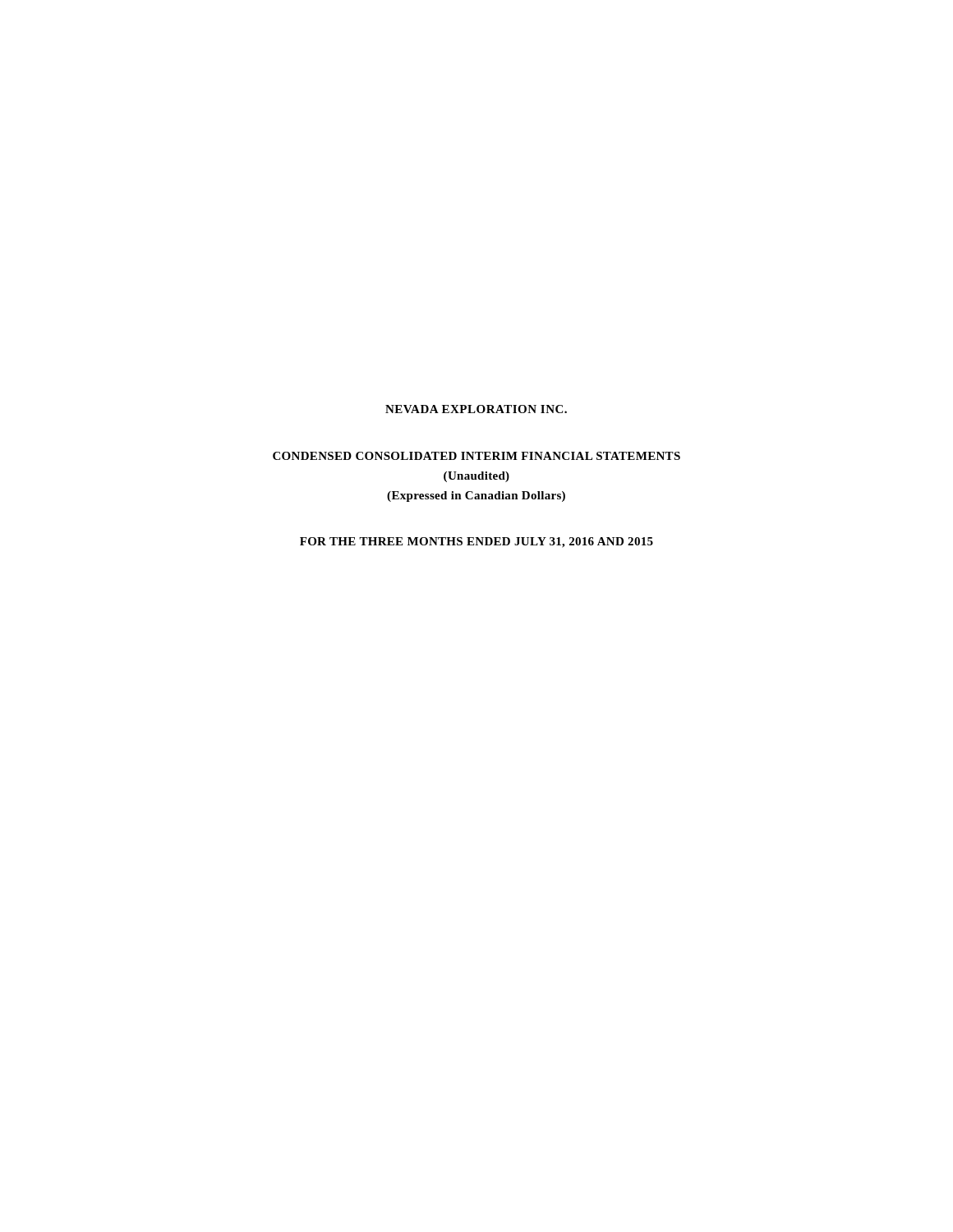Locate the title containing "FOR THE THREE MONTHS ENDED"
This screenshot has width=953, height=1232.
476,541
